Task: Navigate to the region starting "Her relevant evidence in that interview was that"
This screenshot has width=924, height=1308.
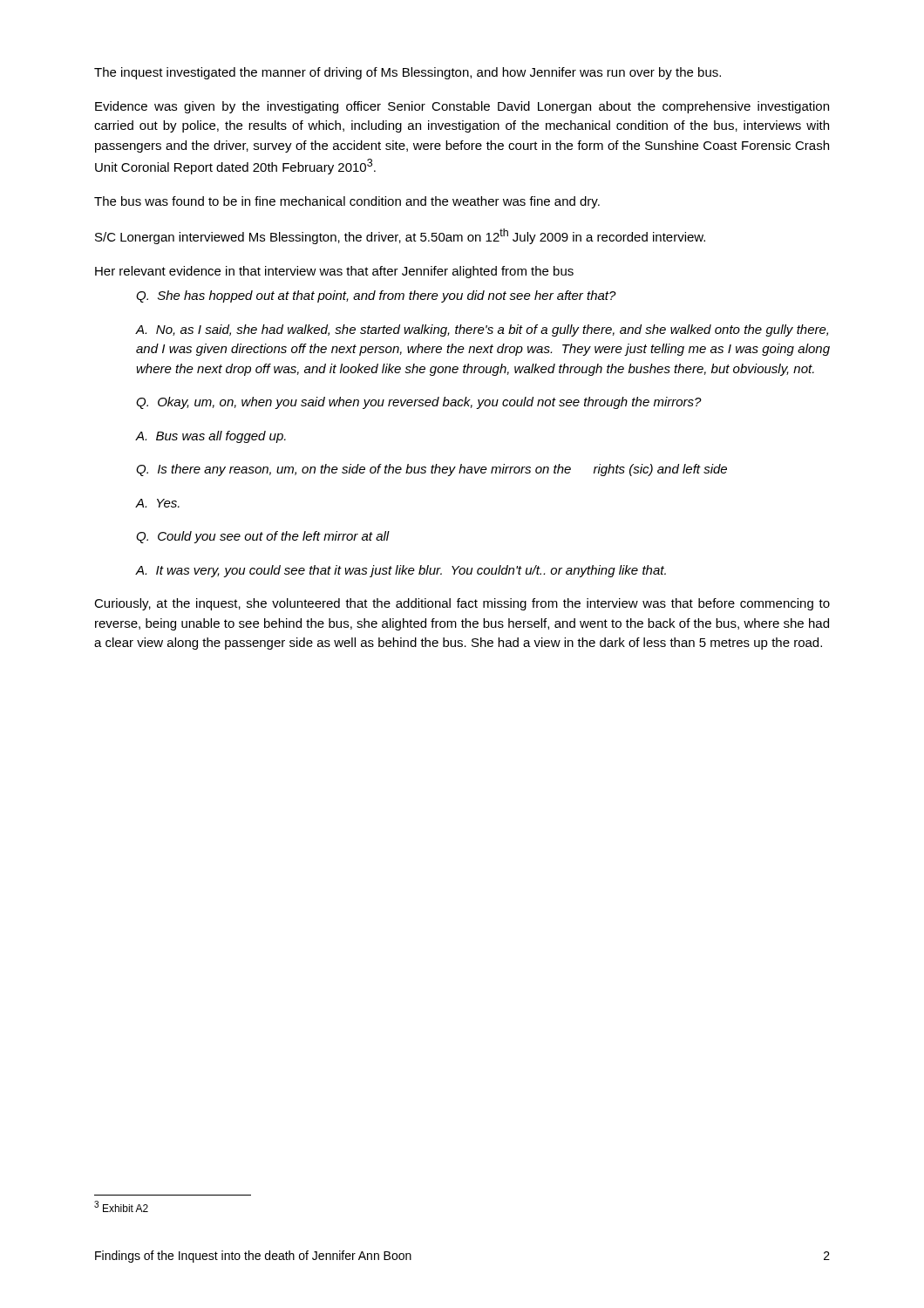Action: pyautogui.click(x=334, y=270)
